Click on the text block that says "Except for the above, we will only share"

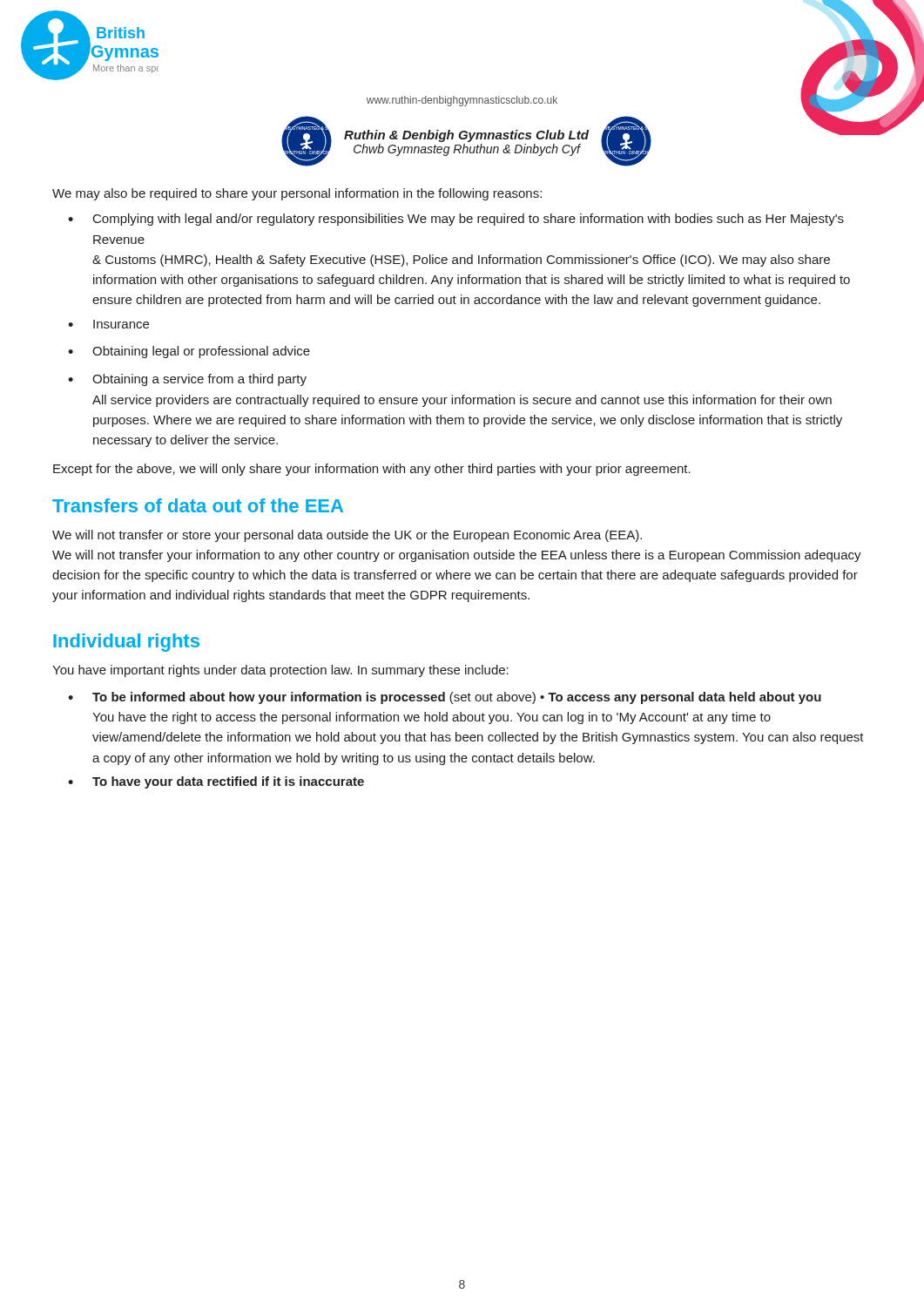[x=372, y=469]
